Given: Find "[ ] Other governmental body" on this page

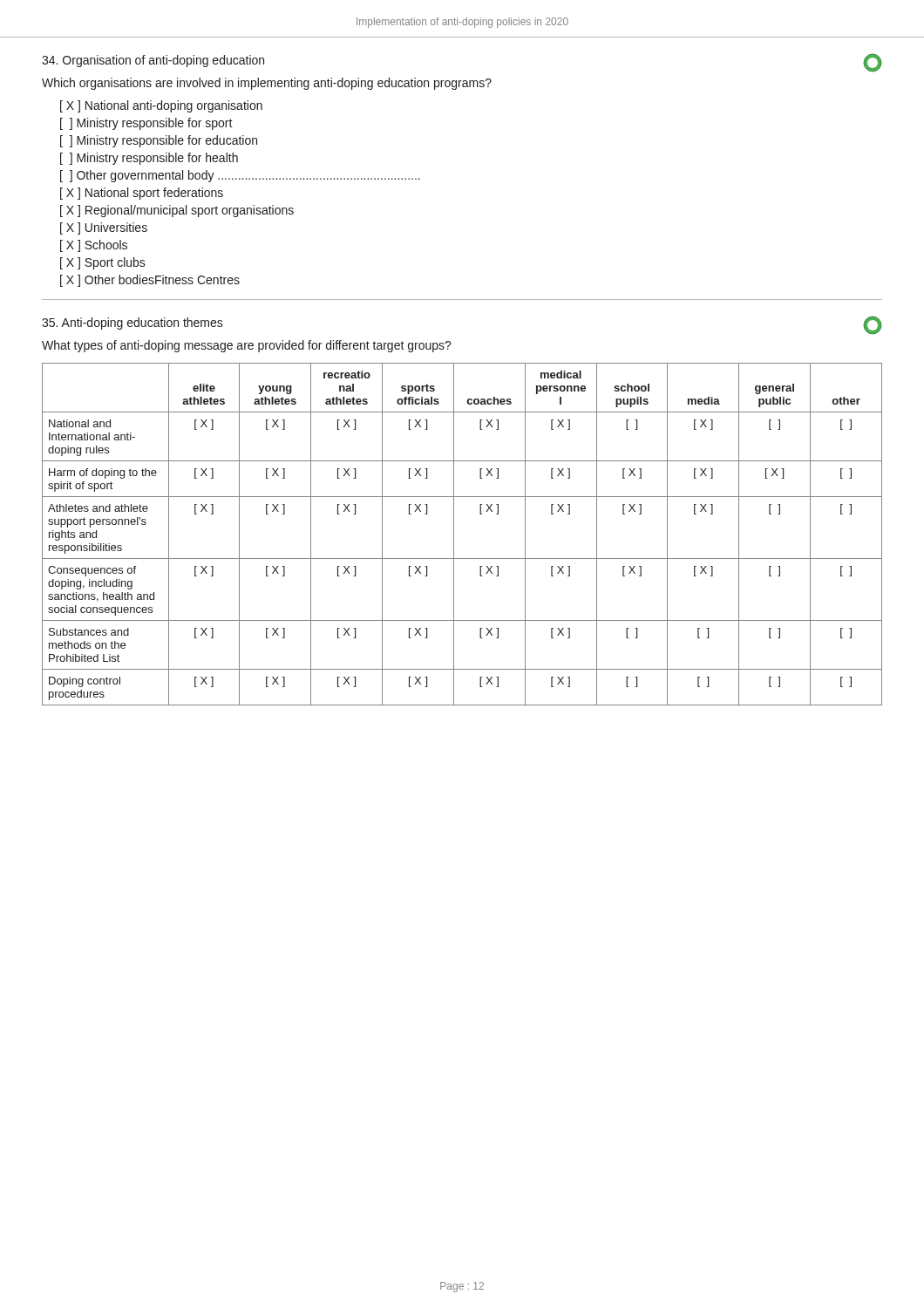Looking at the screenshot, I should [240, 175].
